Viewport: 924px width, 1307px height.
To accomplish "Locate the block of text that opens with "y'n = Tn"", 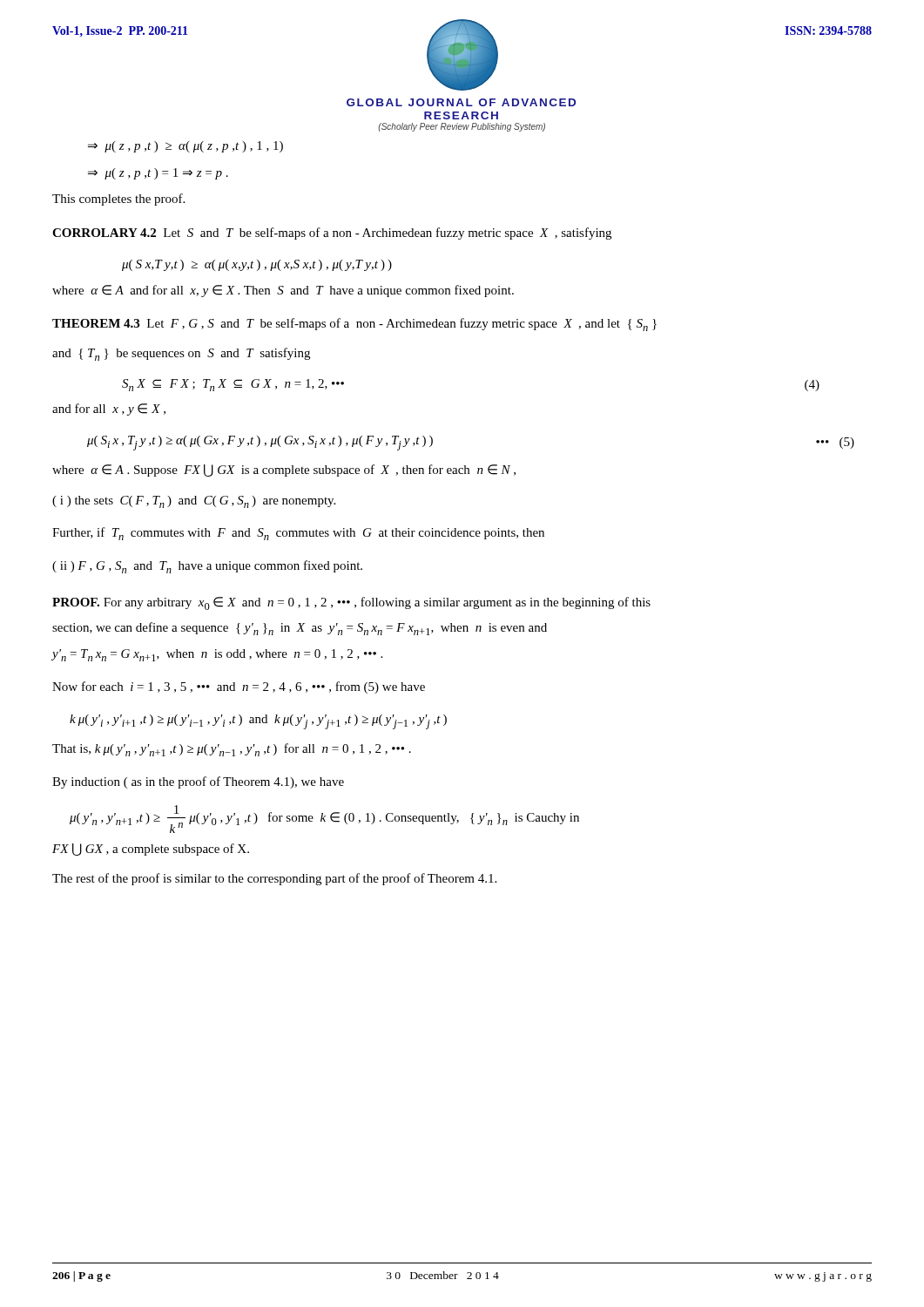I will click(218, 655).
